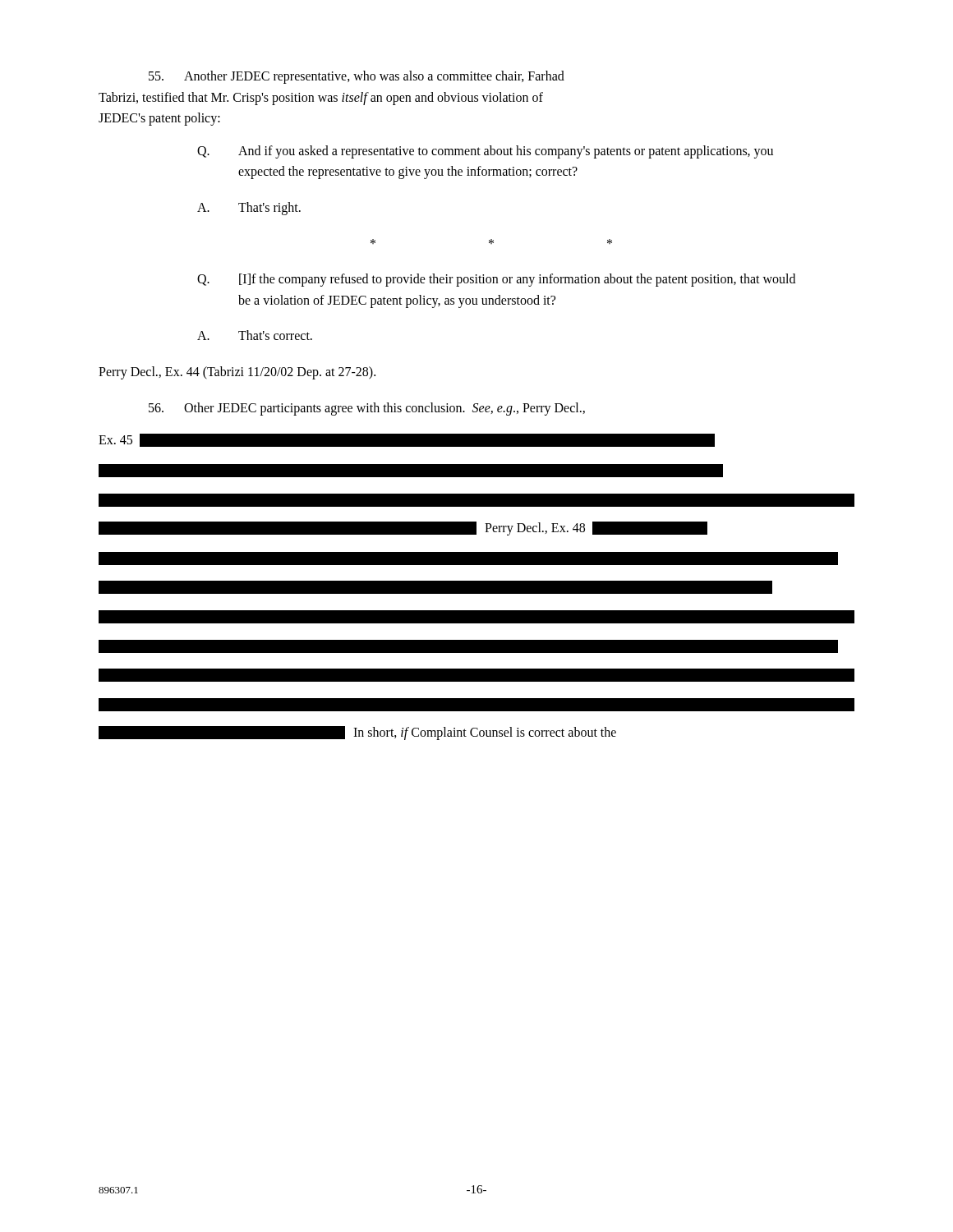Select the text block starting "A. That's right."
Viewport: 953px width, 1232px height.
tap(249, 209)
